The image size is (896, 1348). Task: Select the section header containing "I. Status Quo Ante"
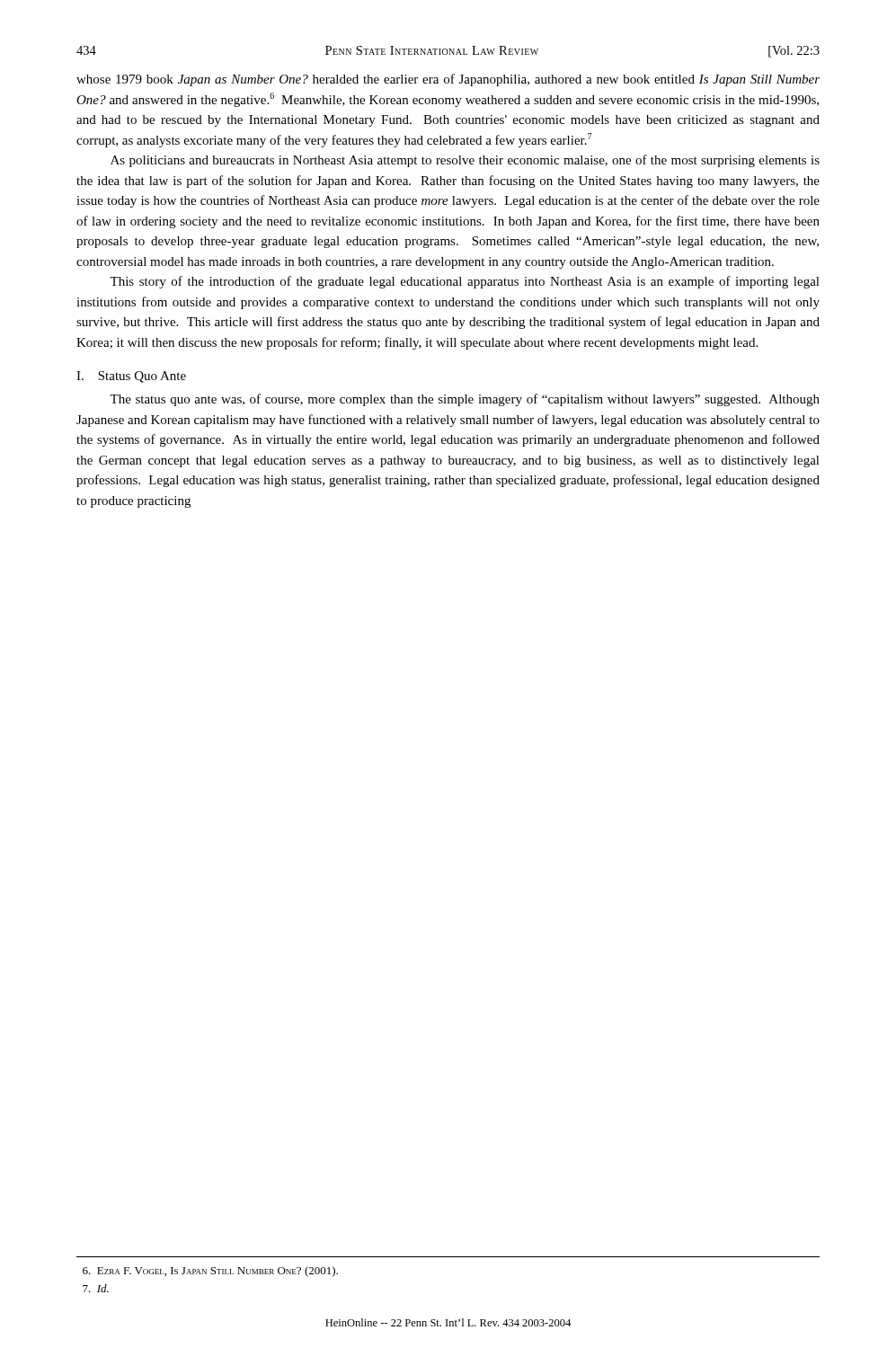tap(131, 377)
